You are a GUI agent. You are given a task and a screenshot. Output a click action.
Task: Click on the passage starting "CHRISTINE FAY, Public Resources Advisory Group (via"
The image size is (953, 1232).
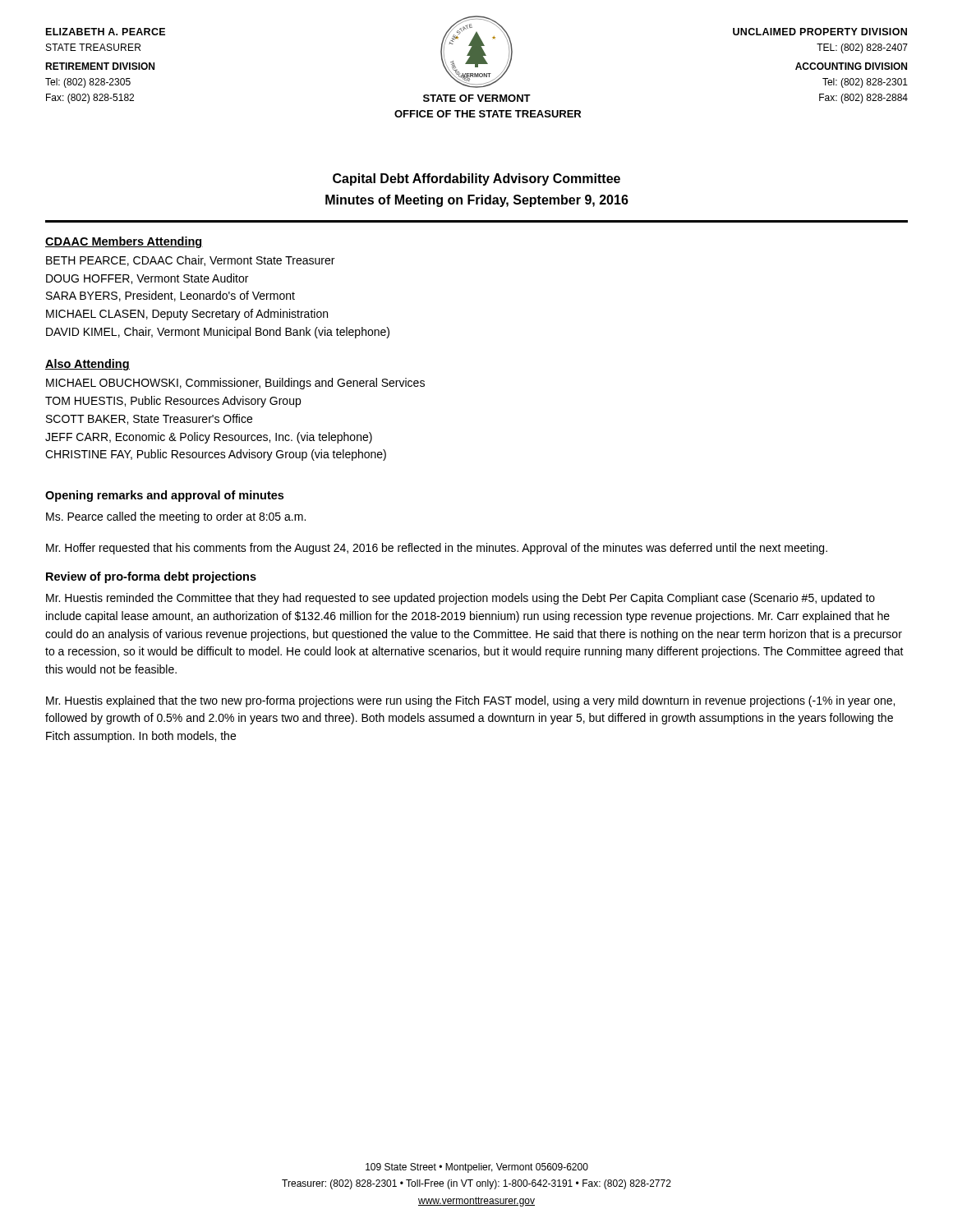pos(216,454)
